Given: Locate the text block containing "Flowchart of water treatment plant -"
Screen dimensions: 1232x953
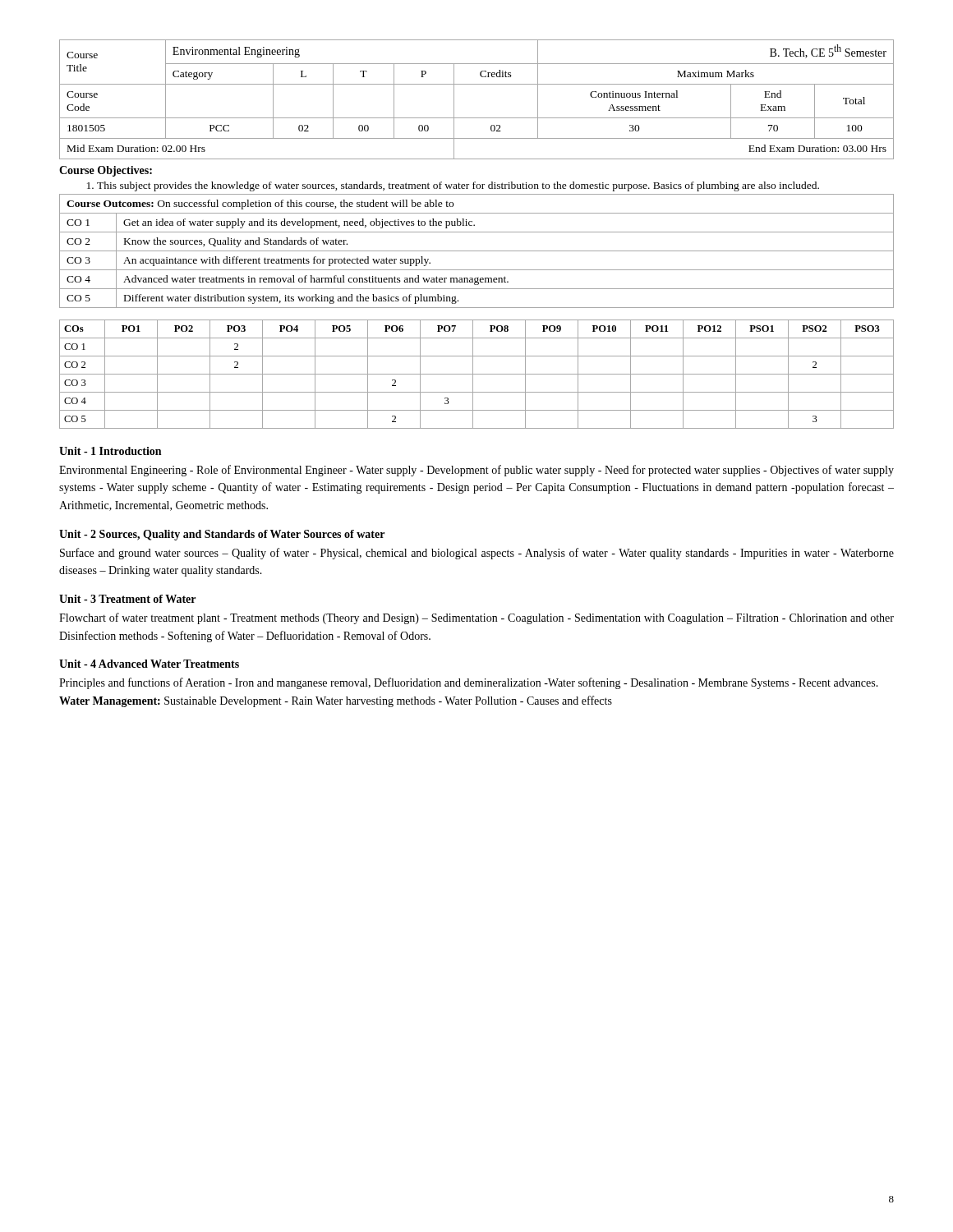Looking at the screenshot, I should click(x=476, y=627).
